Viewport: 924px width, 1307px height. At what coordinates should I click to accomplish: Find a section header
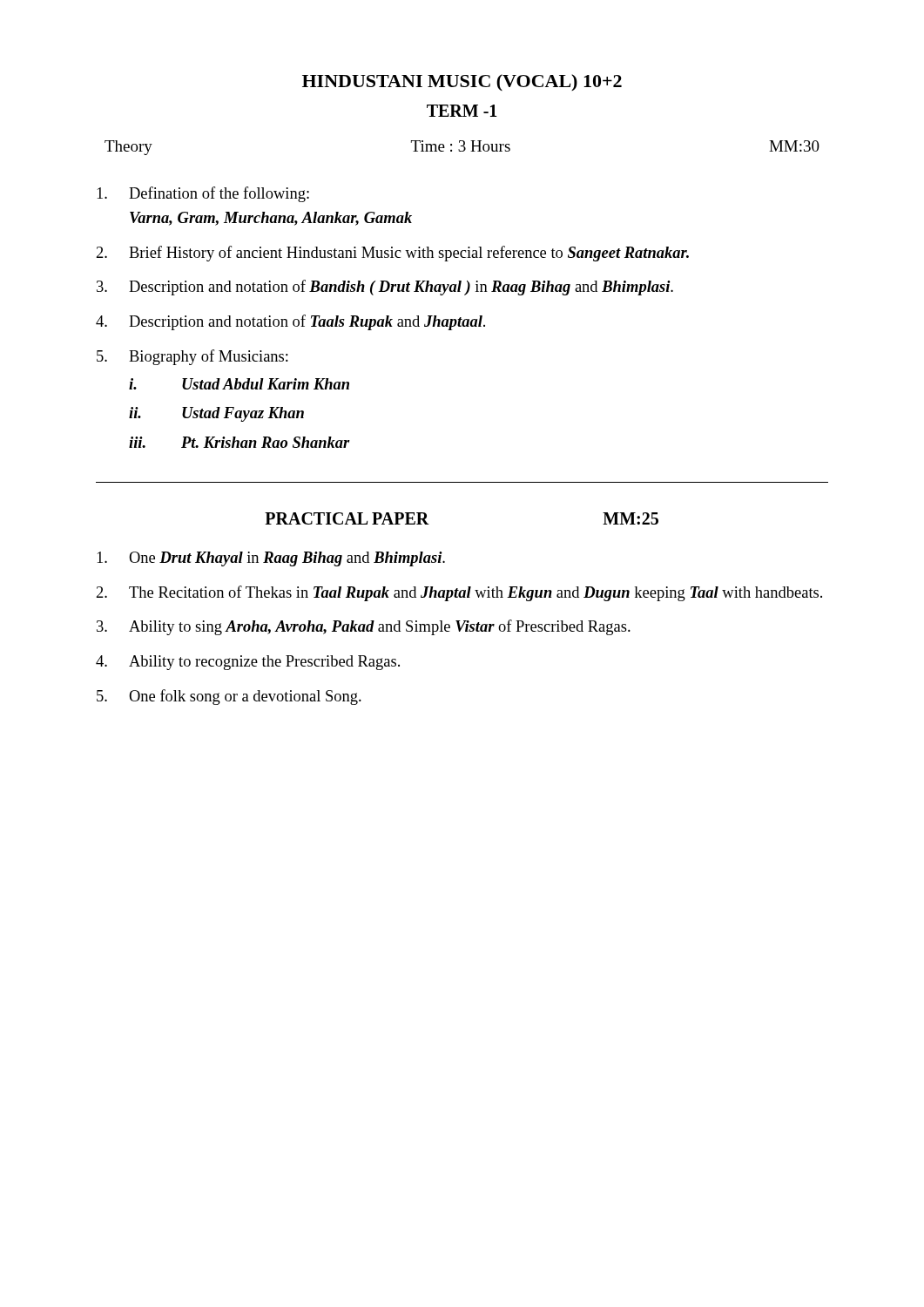(x=462, y=519)
